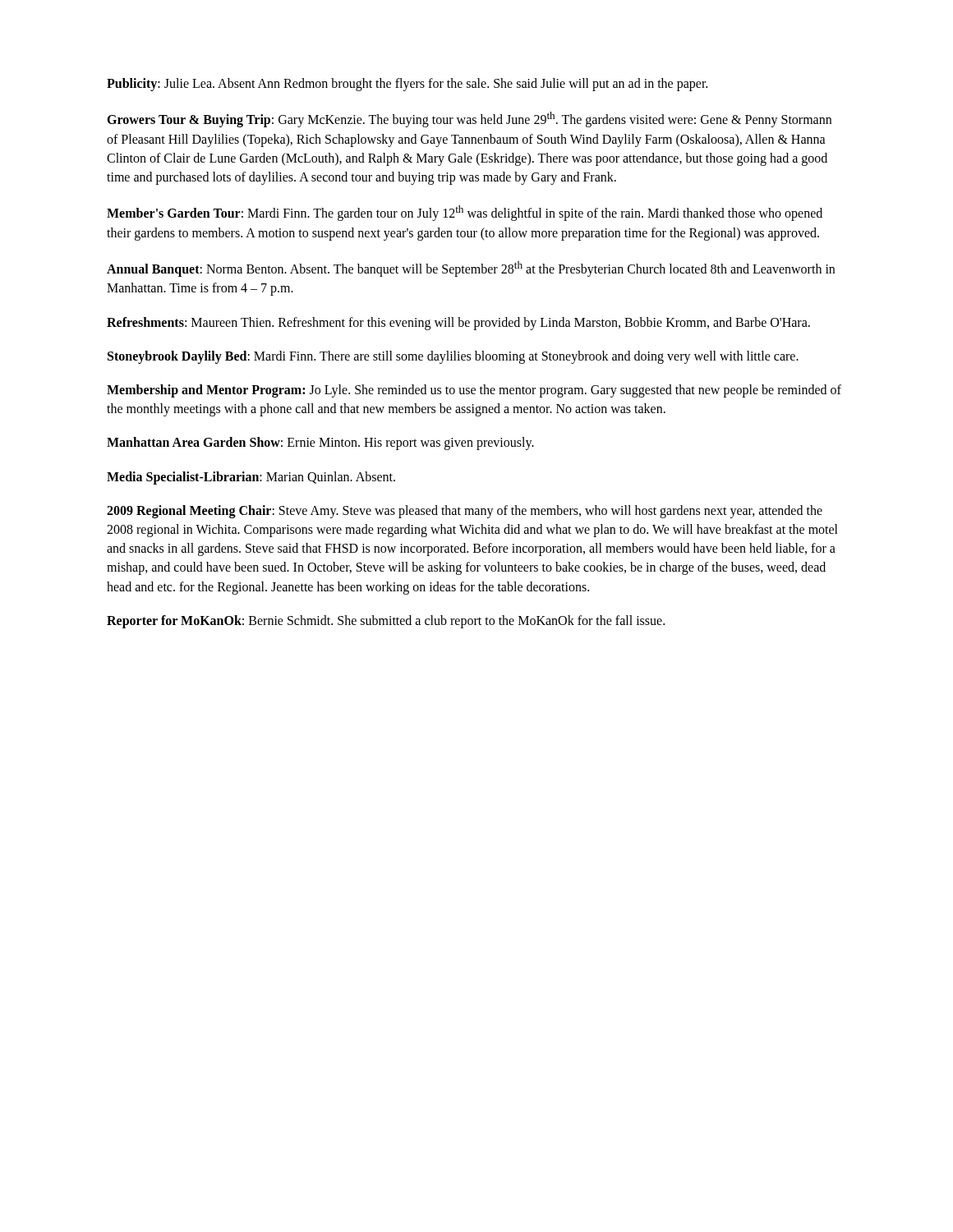Find the text block that says "Publicity: Julie Lea. Absent Ann"
The image size is (953, 1232).
point(408,83)
